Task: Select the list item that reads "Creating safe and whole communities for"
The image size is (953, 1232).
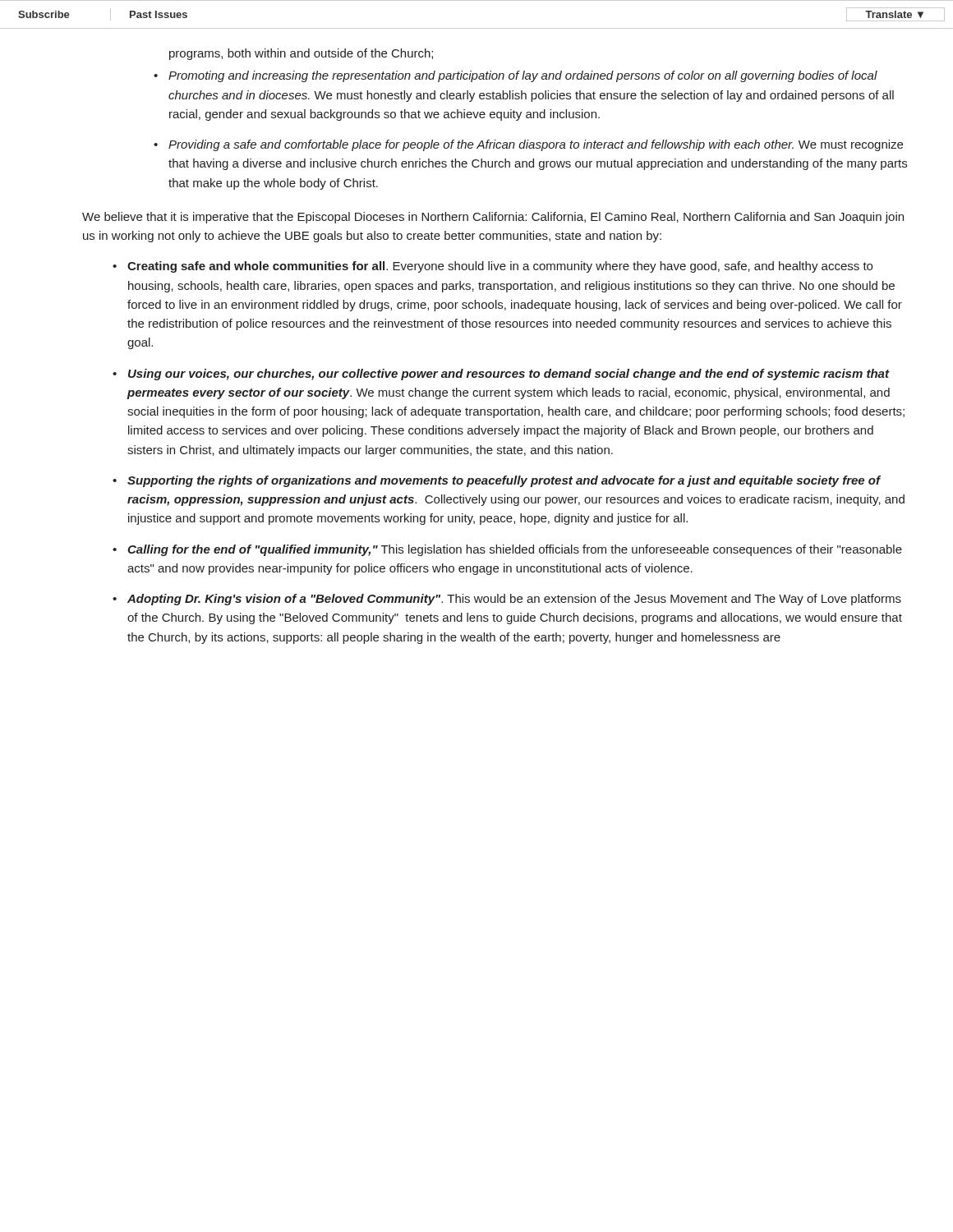Action: 515,304
